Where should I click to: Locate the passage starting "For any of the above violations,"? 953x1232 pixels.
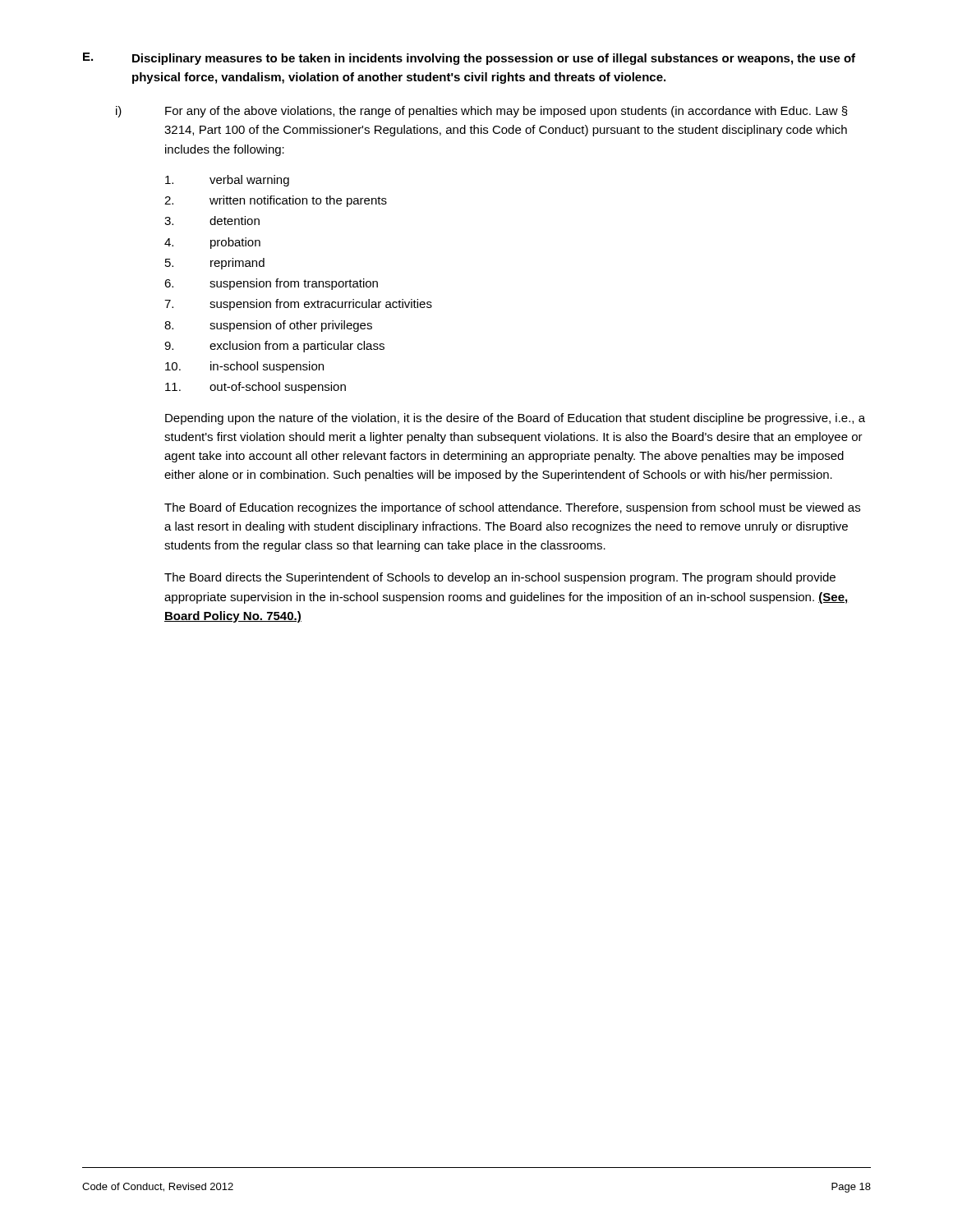(x=506, y=130)
